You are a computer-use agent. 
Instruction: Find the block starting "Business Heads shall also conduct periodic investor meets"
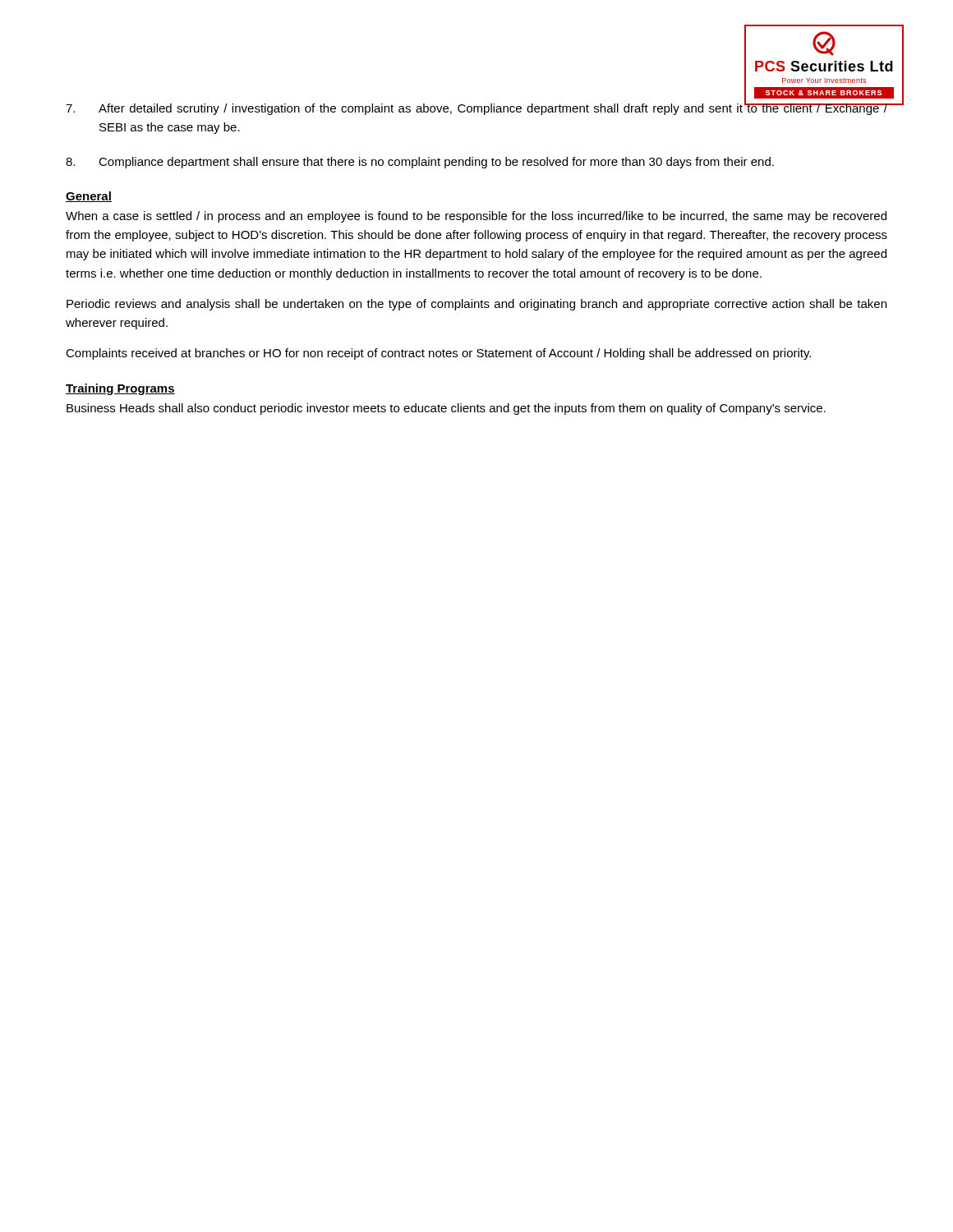click(x=446, y=407)
